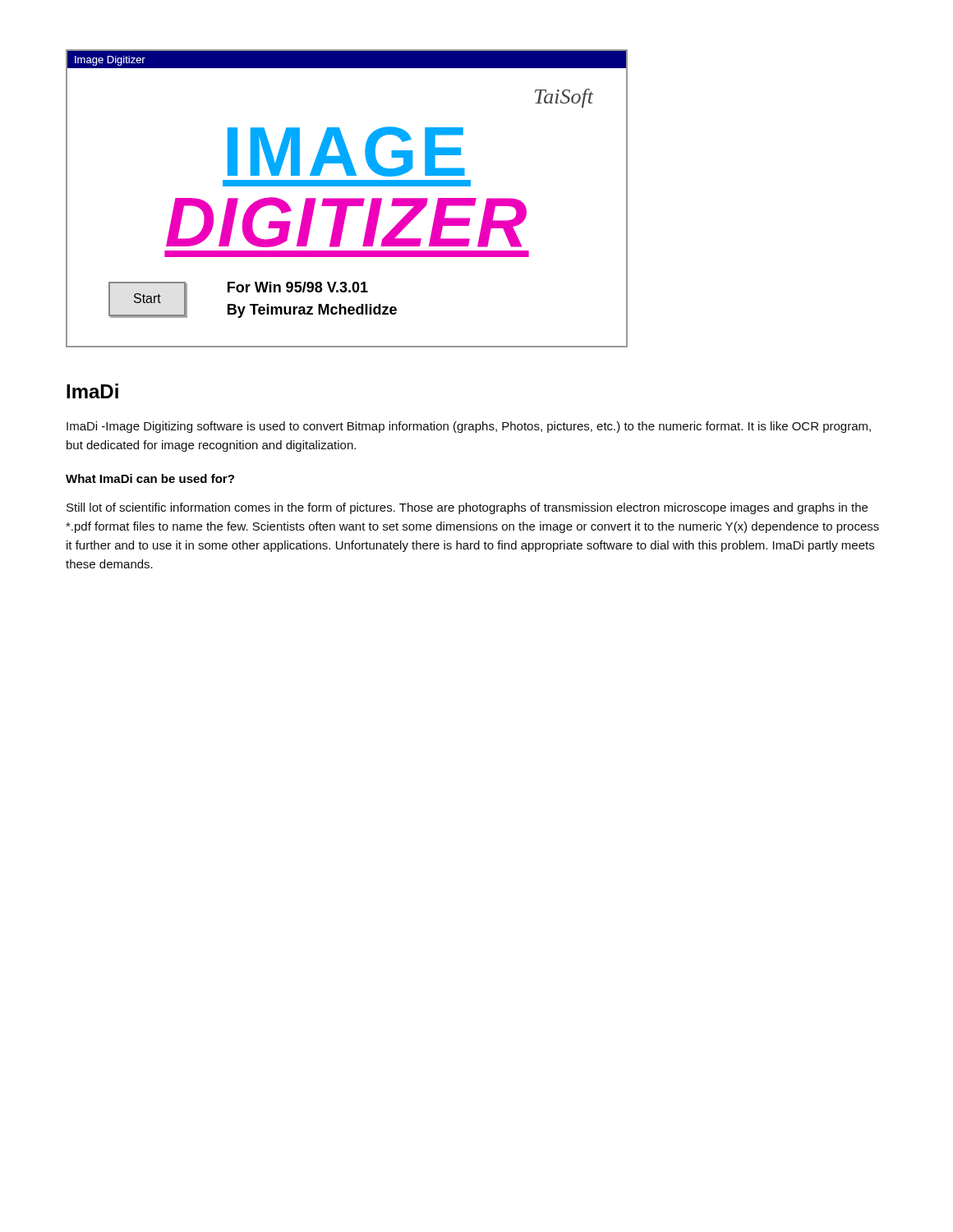Point to the block beginning "ImaDi -Image Digitizing software is used to convert"
The height and width of the screenshot is (1232, 953).
click(476, 436)
